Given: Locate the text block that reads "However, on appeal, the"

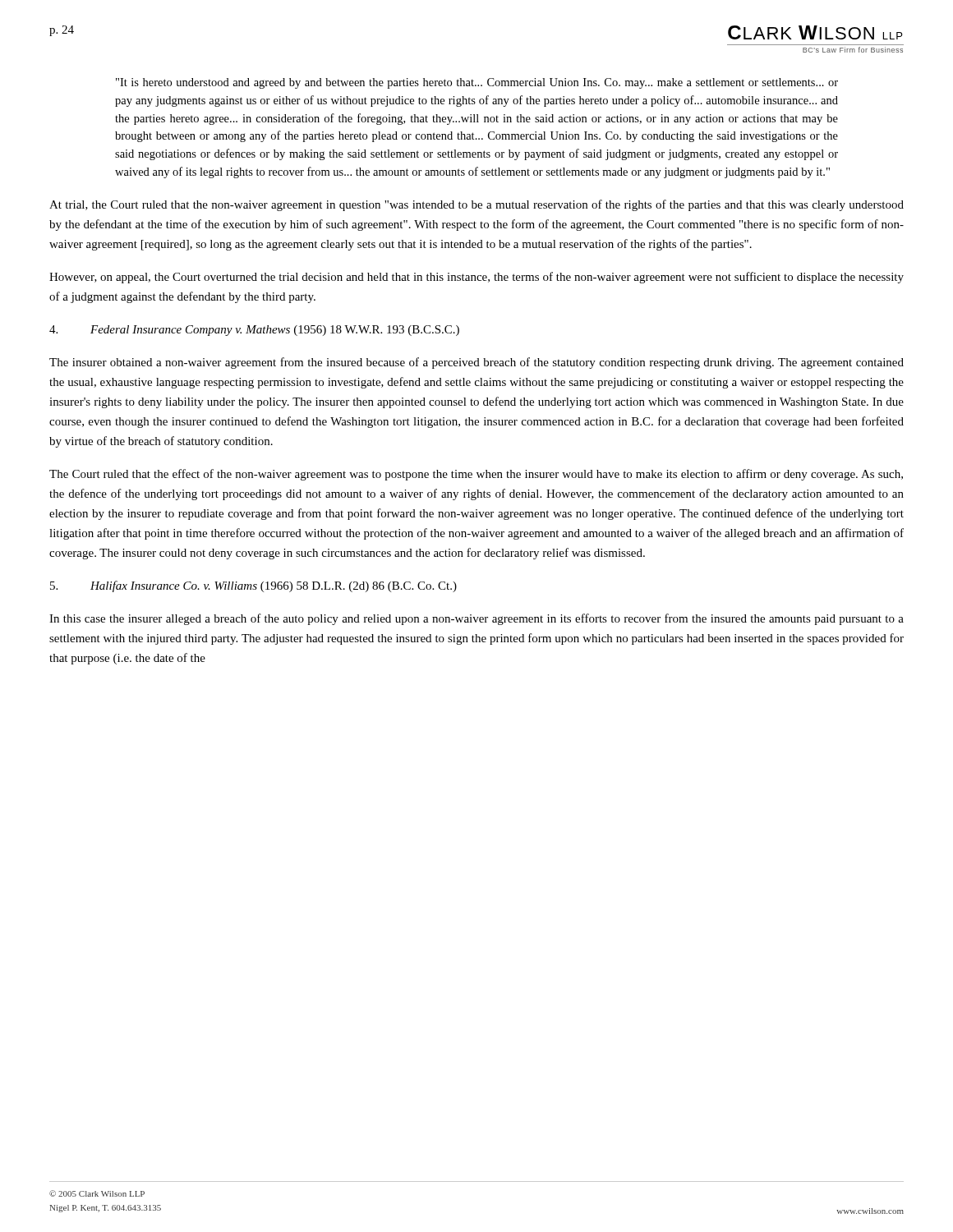Looking at the screenshot, I should tap(476, 286).
